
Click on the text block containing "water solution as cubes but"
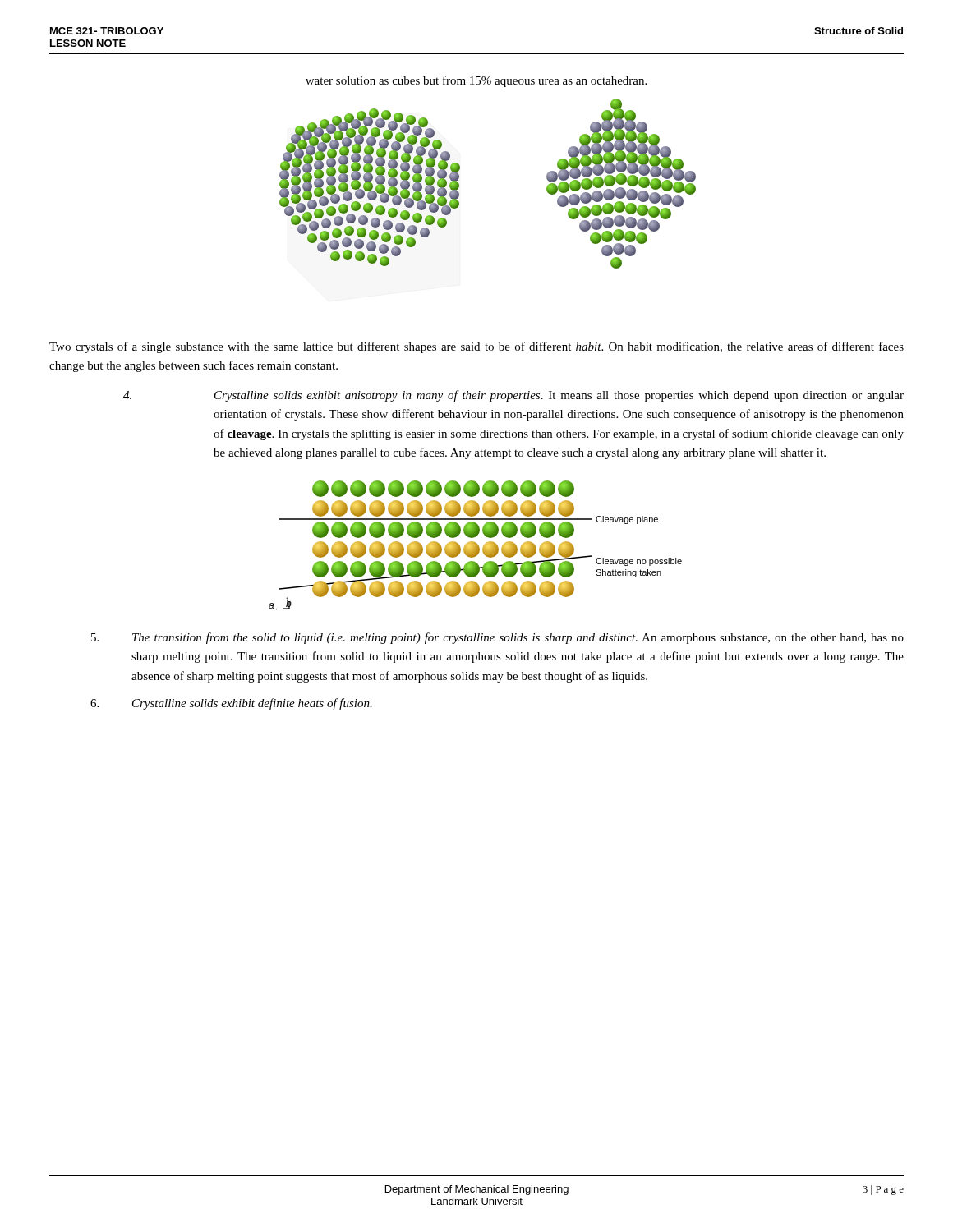pos(476,81)
